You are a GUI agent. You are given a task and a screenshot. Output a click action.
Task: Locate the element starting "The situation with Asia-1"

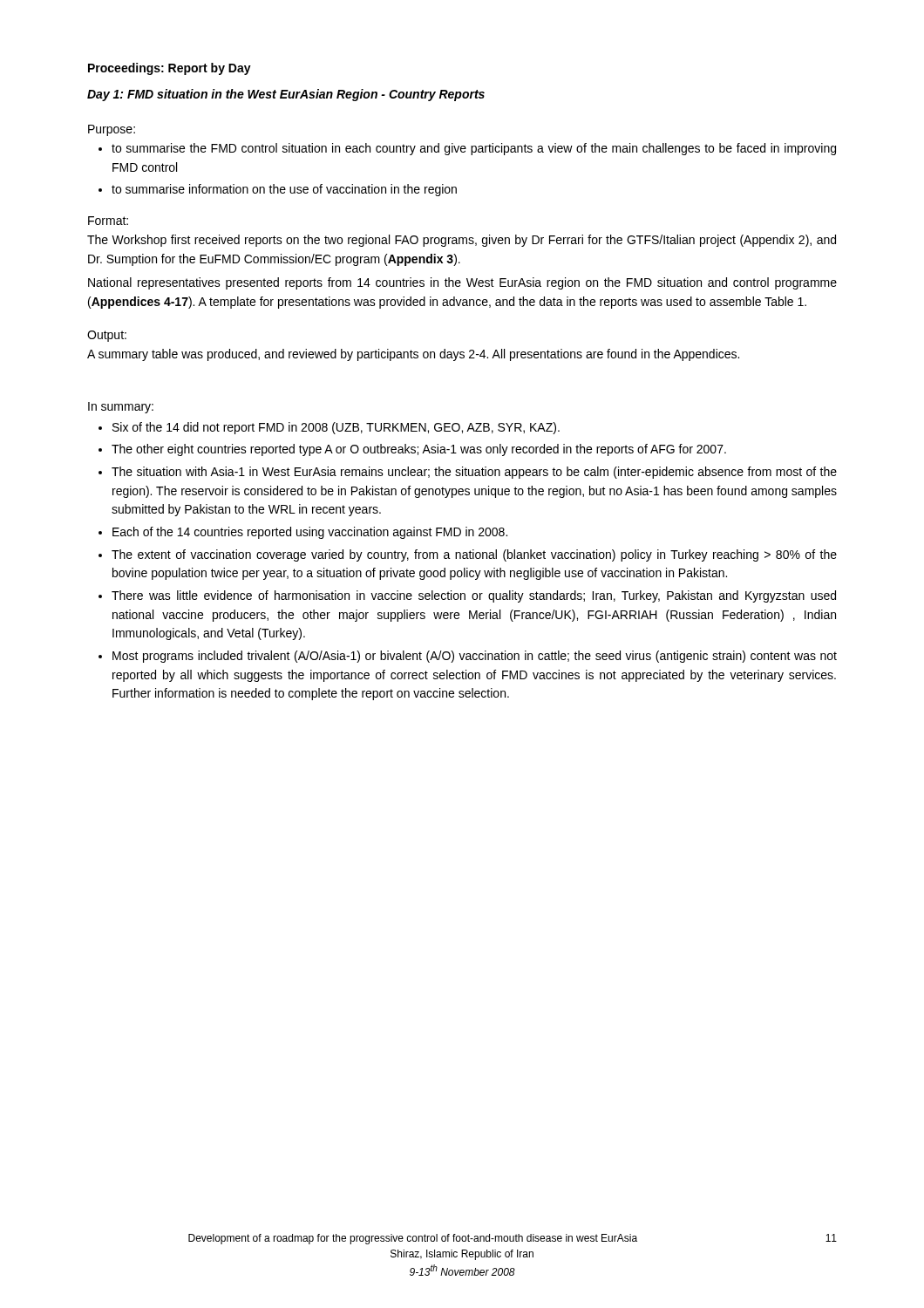[x=474, y=490]
